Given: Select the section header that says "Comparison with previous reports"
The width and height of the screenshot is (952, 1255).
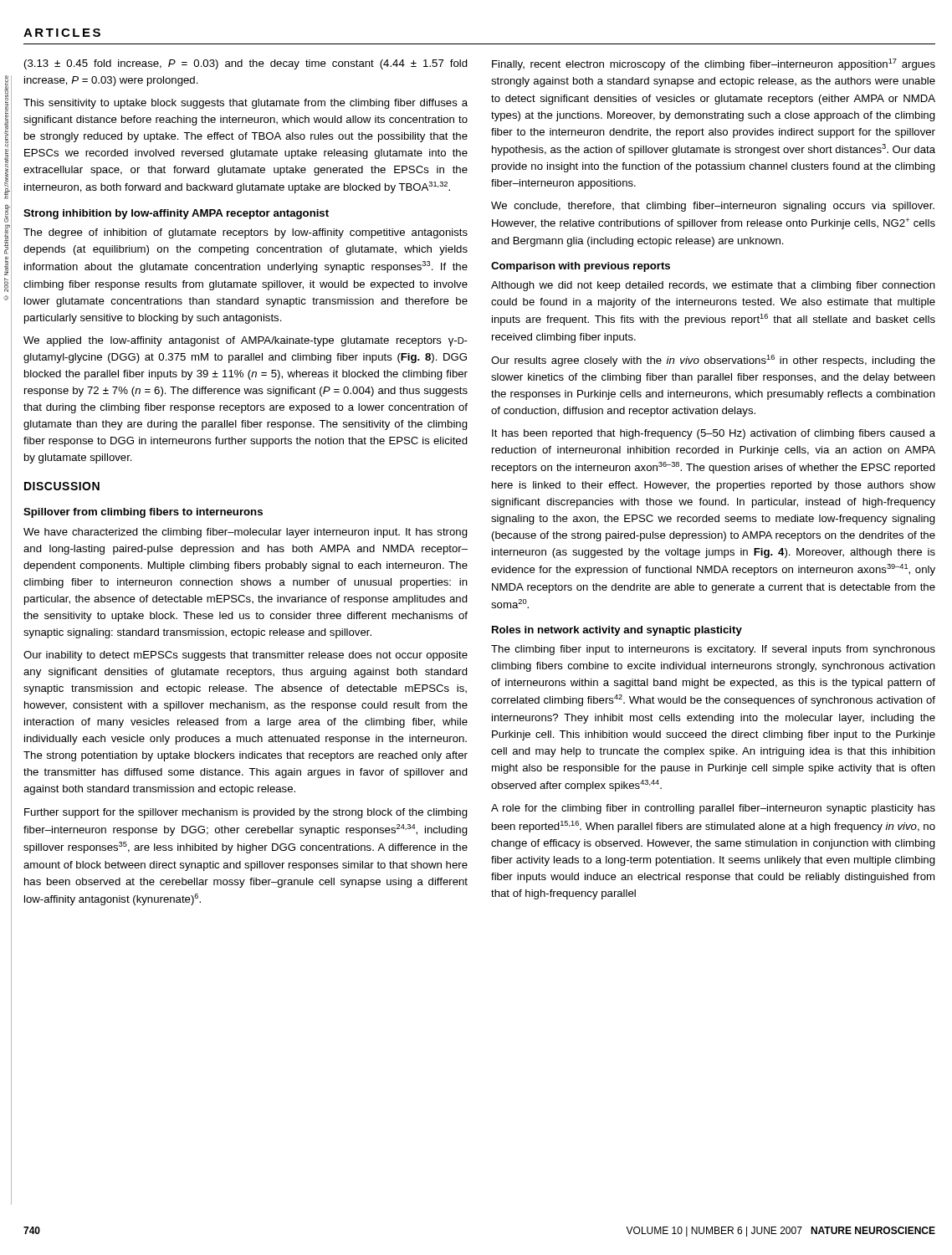Looking at the screenshot, I should click(581, 266).
